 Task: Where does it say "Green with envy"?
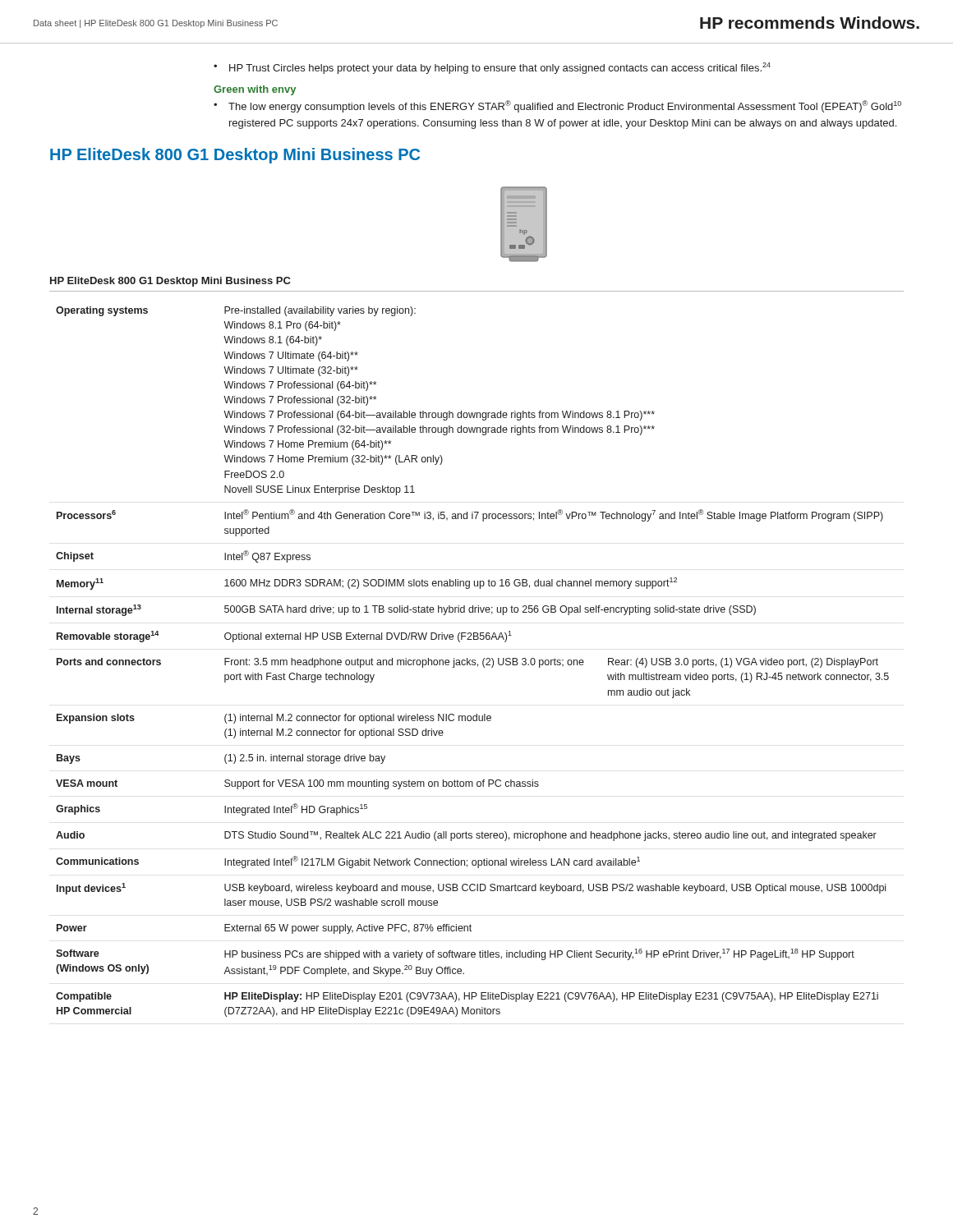(255, 89)
